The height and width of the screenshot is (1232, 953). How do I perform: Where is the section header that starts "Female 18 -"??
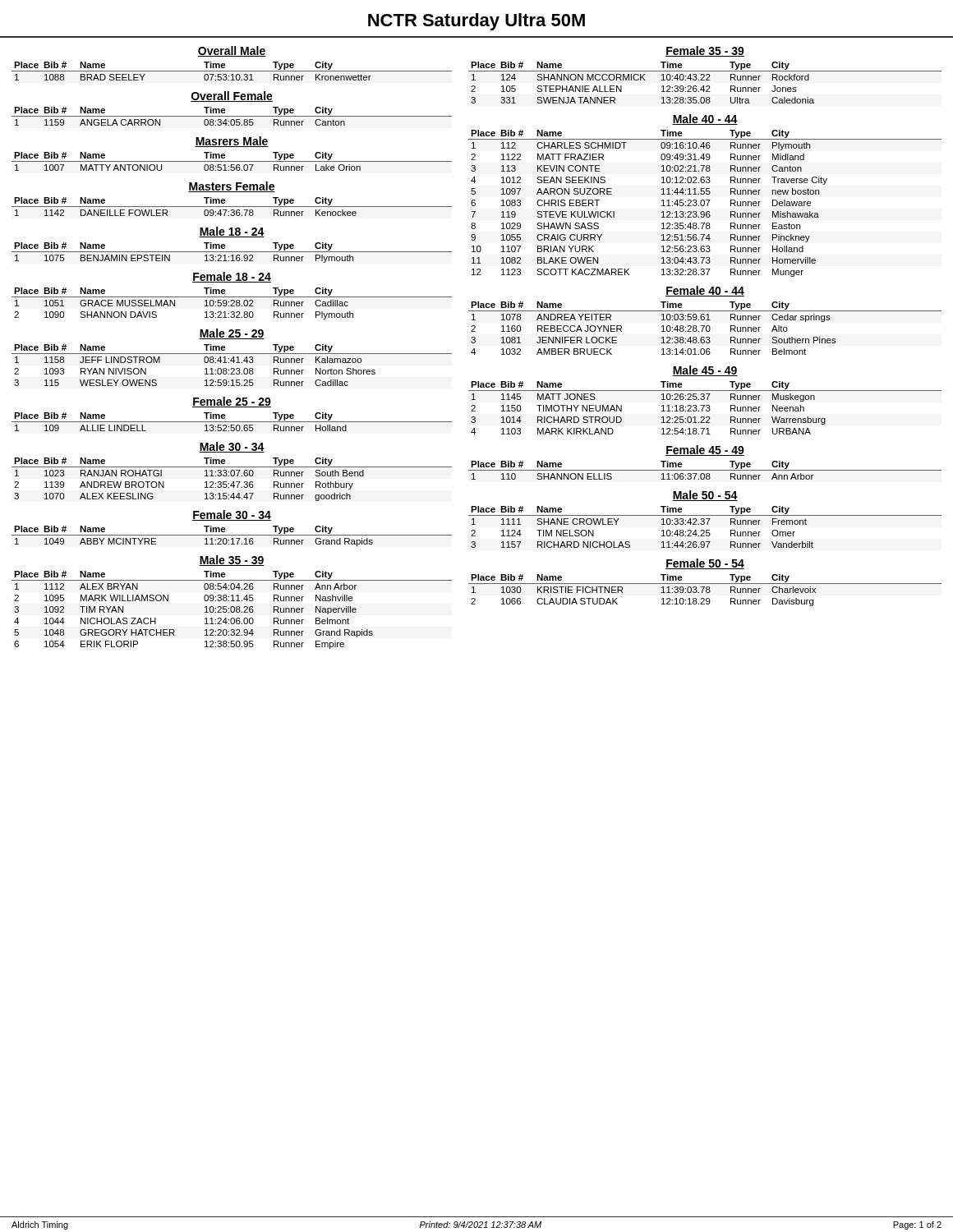pos(232,277)
